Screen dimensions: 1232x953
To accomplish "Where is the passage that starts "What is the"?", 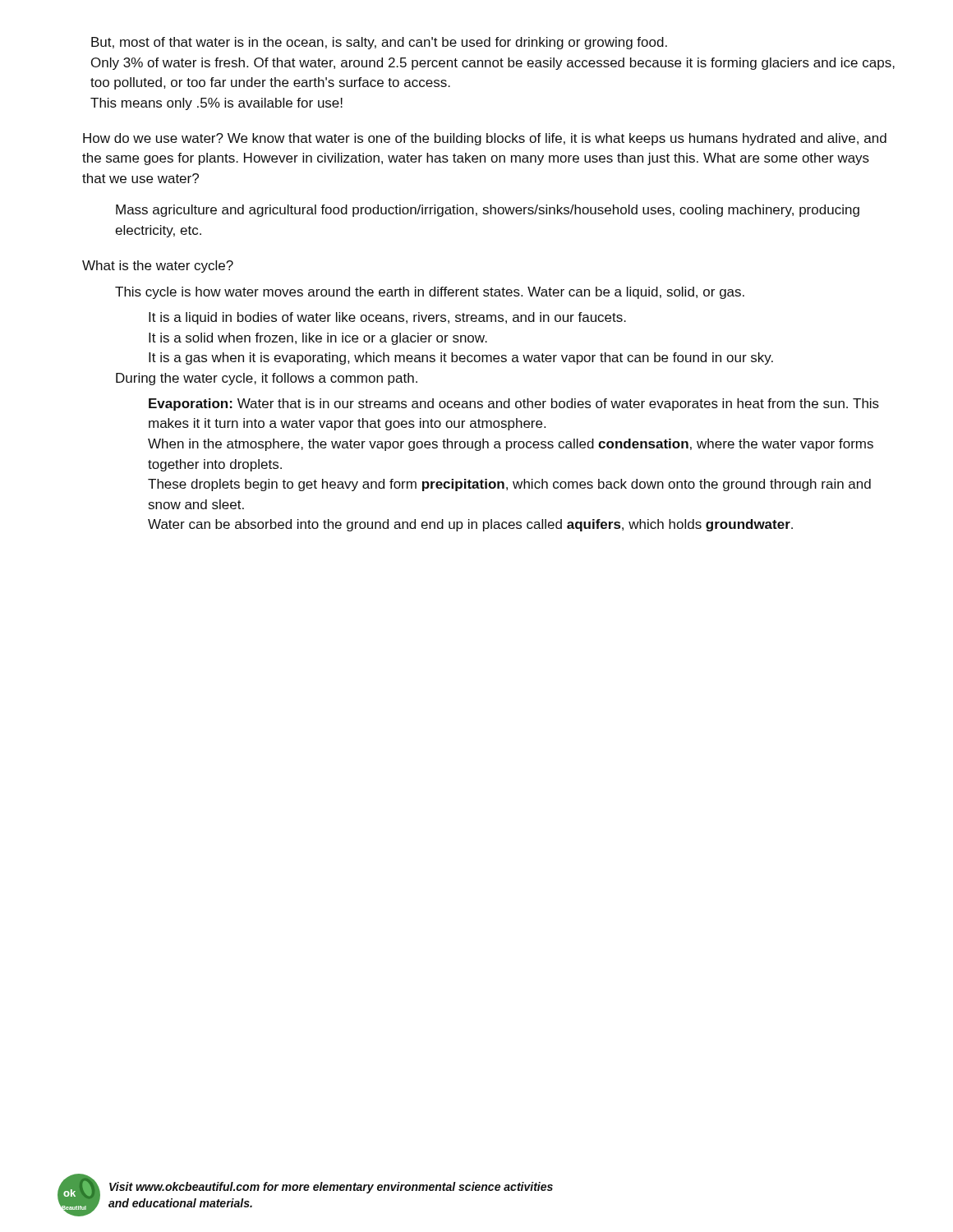I will pyautogui.click(x=489, y=396).
